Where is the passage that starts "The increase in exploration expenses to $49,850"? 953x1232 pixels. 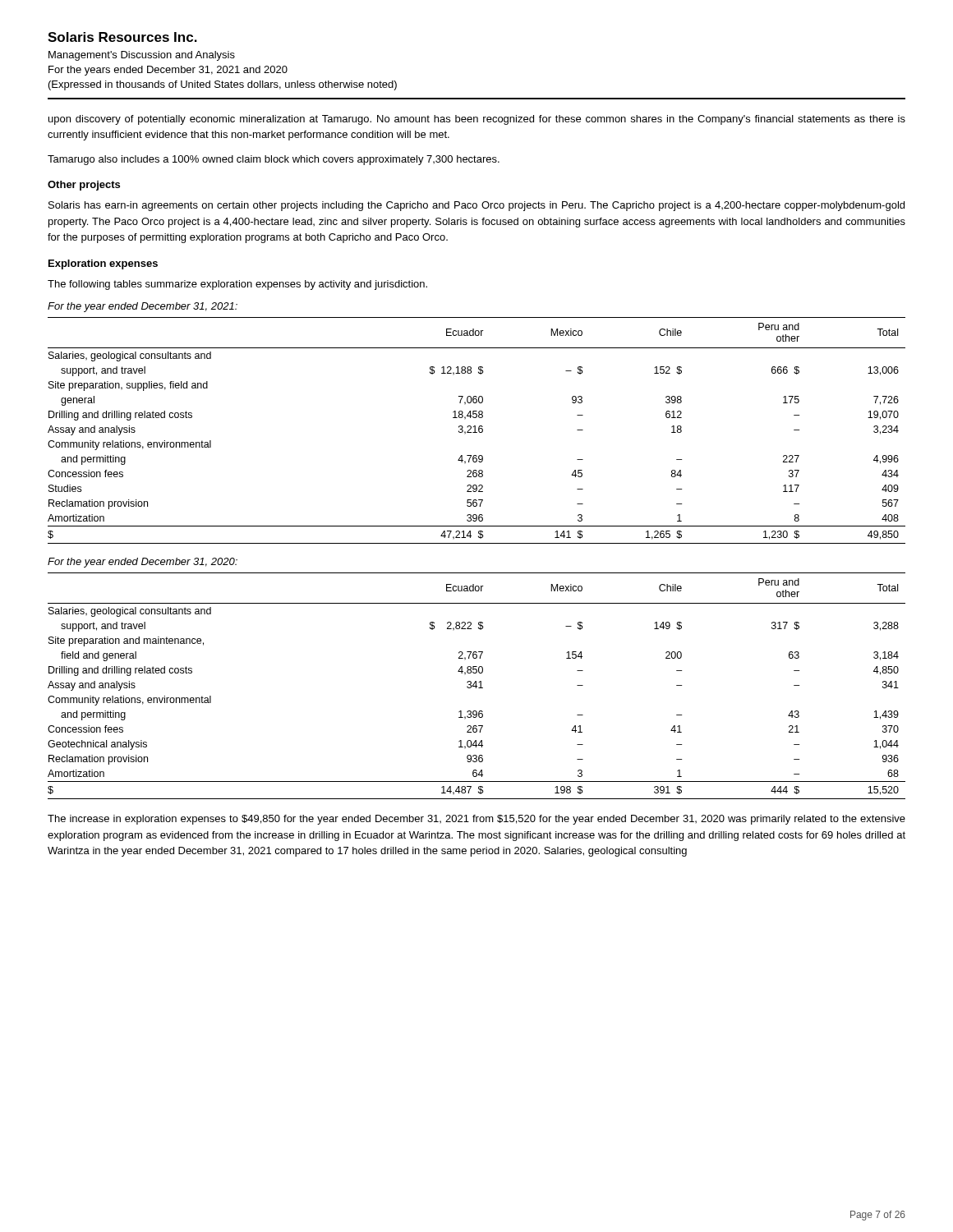click(x=476, y=835)
